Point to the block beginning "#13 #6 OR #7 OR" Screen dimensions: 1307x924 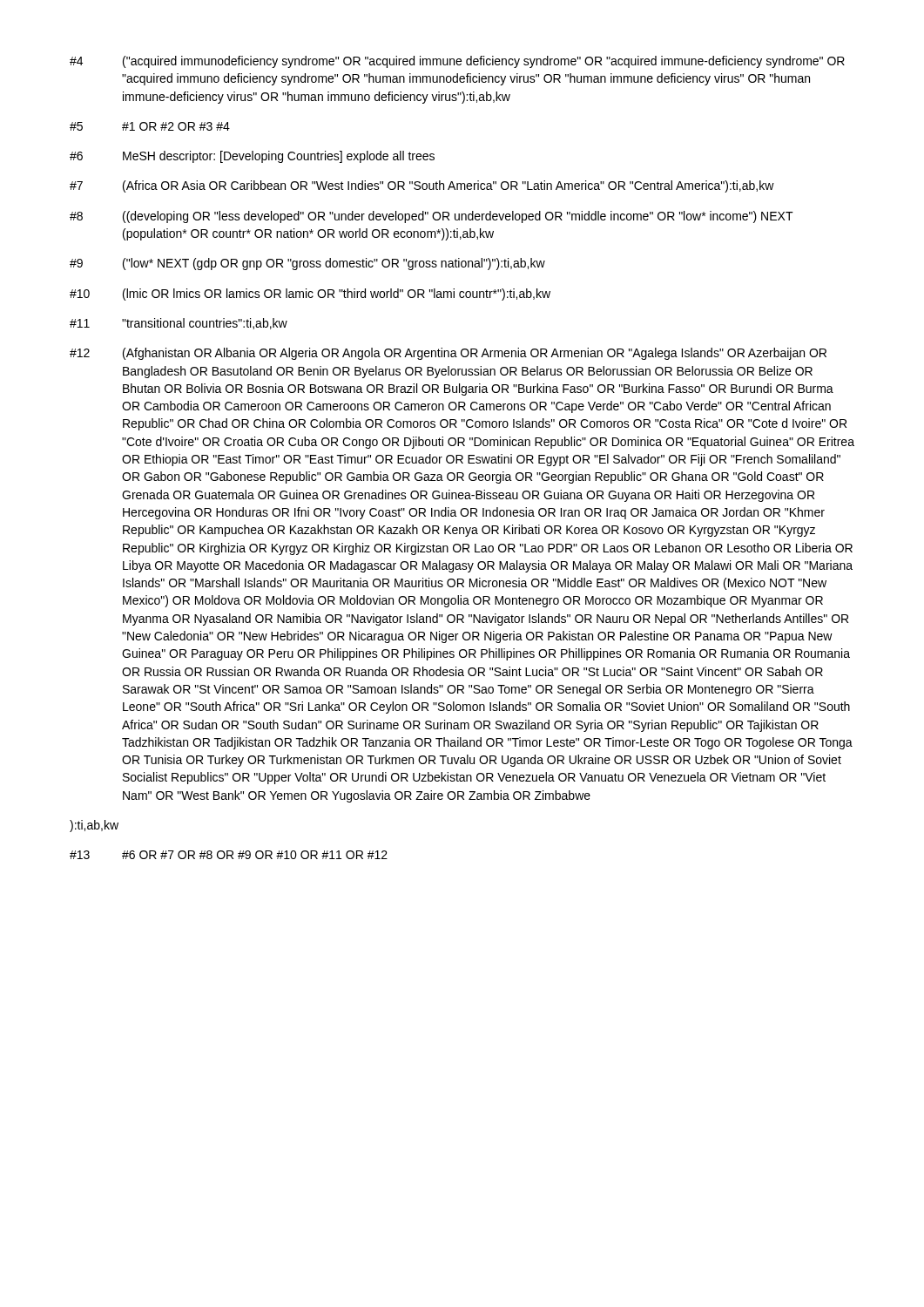point(229,855)
